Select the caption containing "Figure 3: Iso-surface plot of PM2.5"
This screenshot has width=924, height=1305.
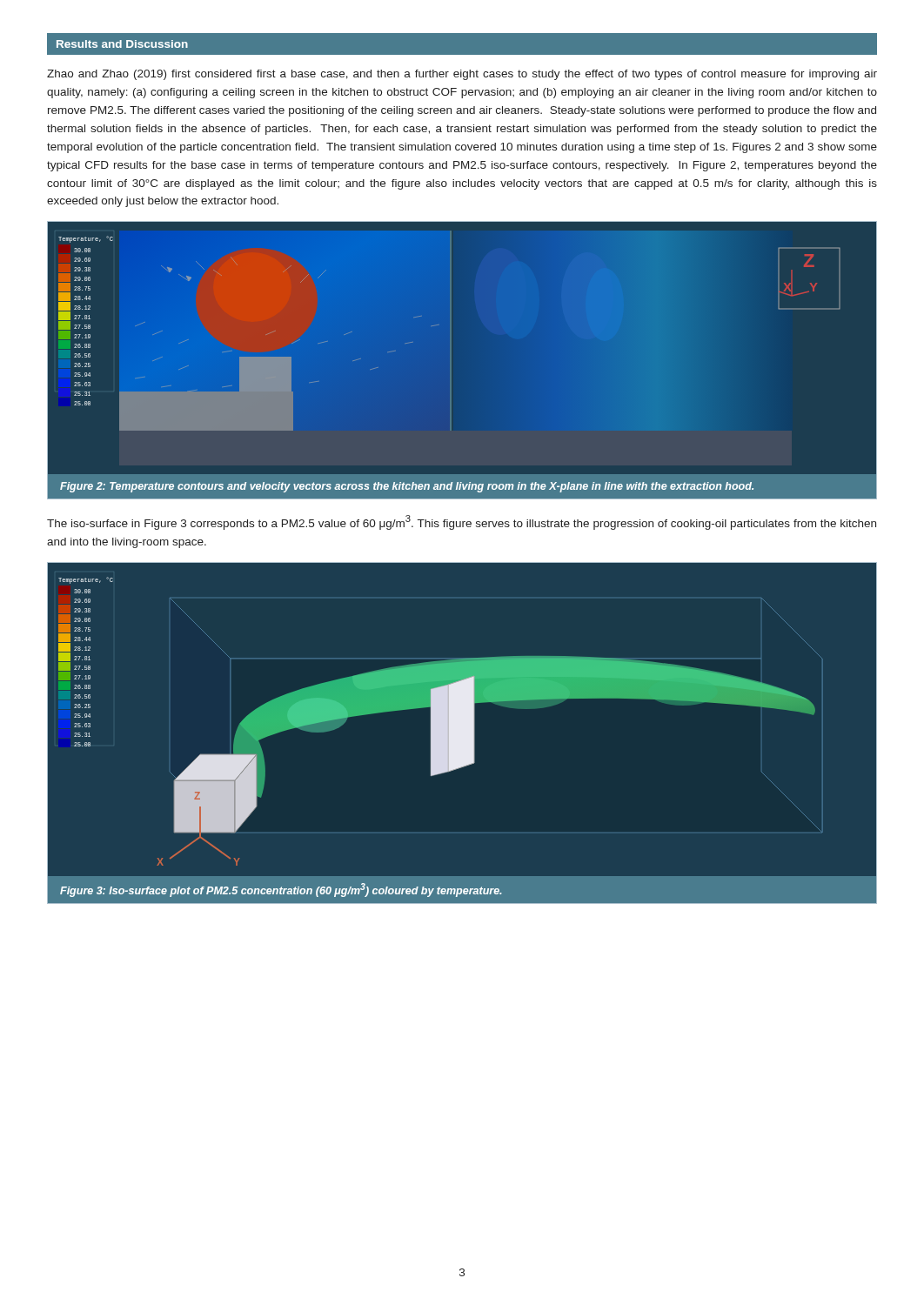click(281, 889)
